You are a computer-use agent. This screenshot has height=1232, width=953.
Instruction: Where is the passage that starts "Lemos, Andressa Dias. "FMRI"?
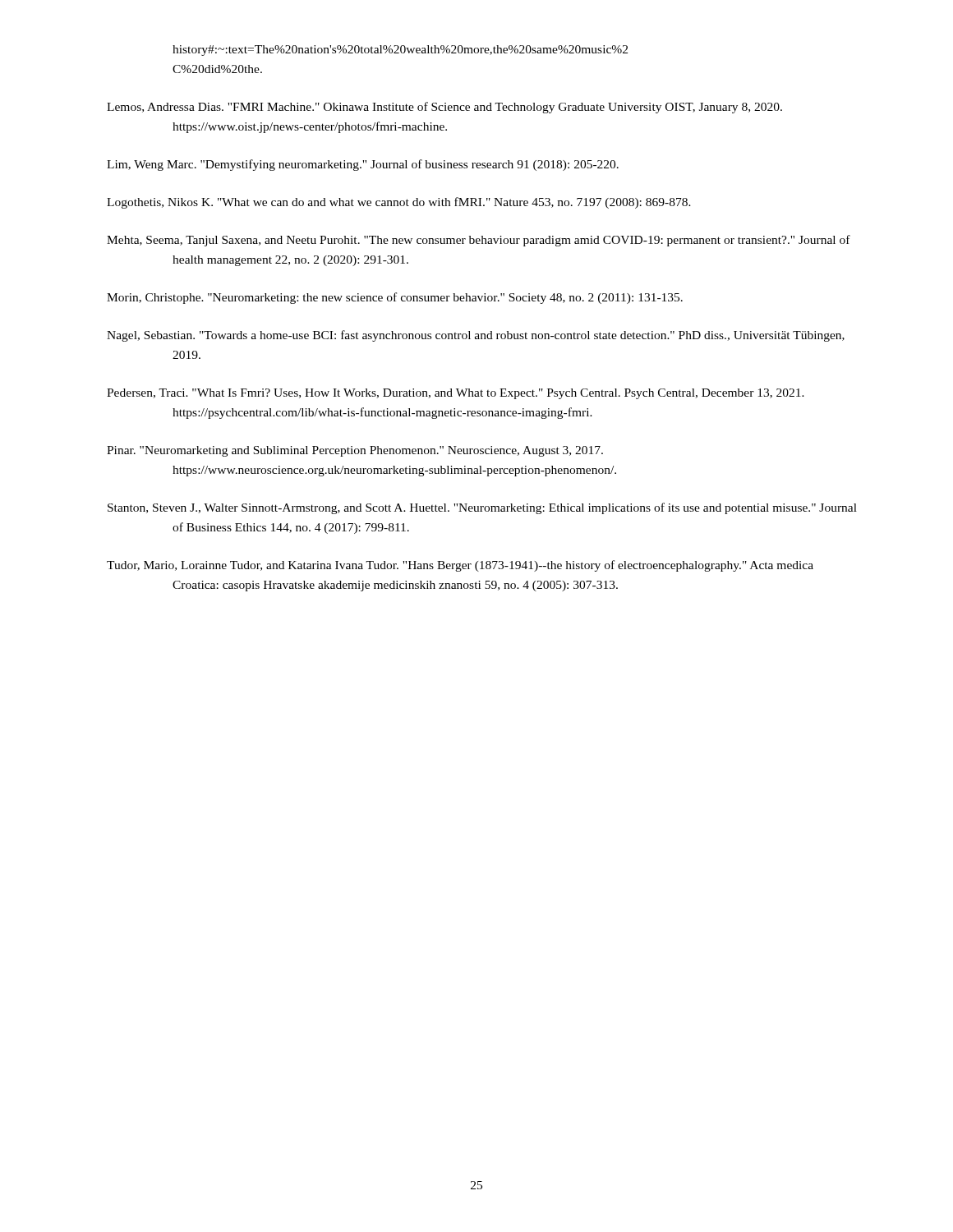pos(445,116)
